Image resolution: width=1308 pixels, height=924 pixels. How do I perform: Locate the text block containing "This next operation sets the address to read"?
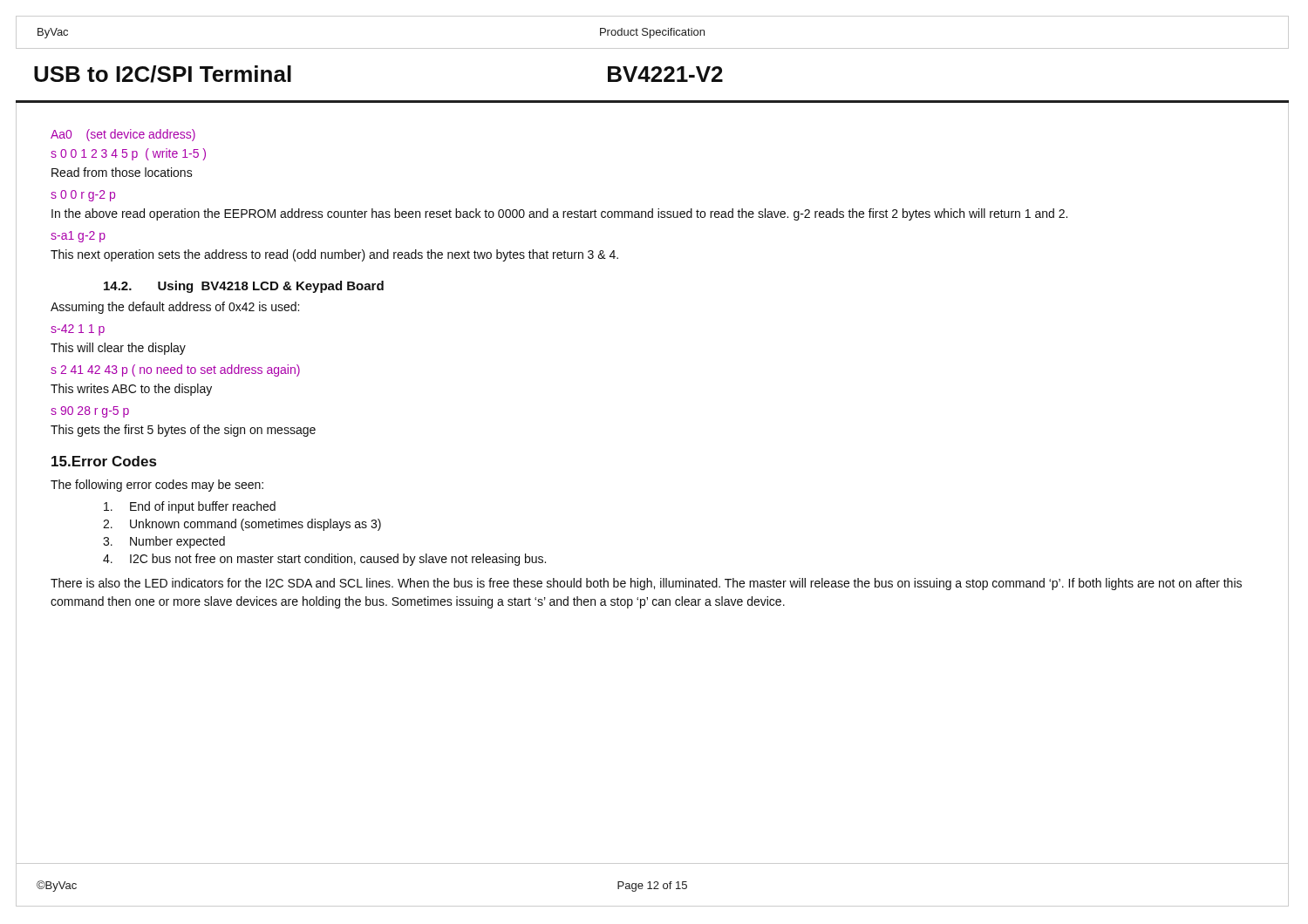click(335, 255)
